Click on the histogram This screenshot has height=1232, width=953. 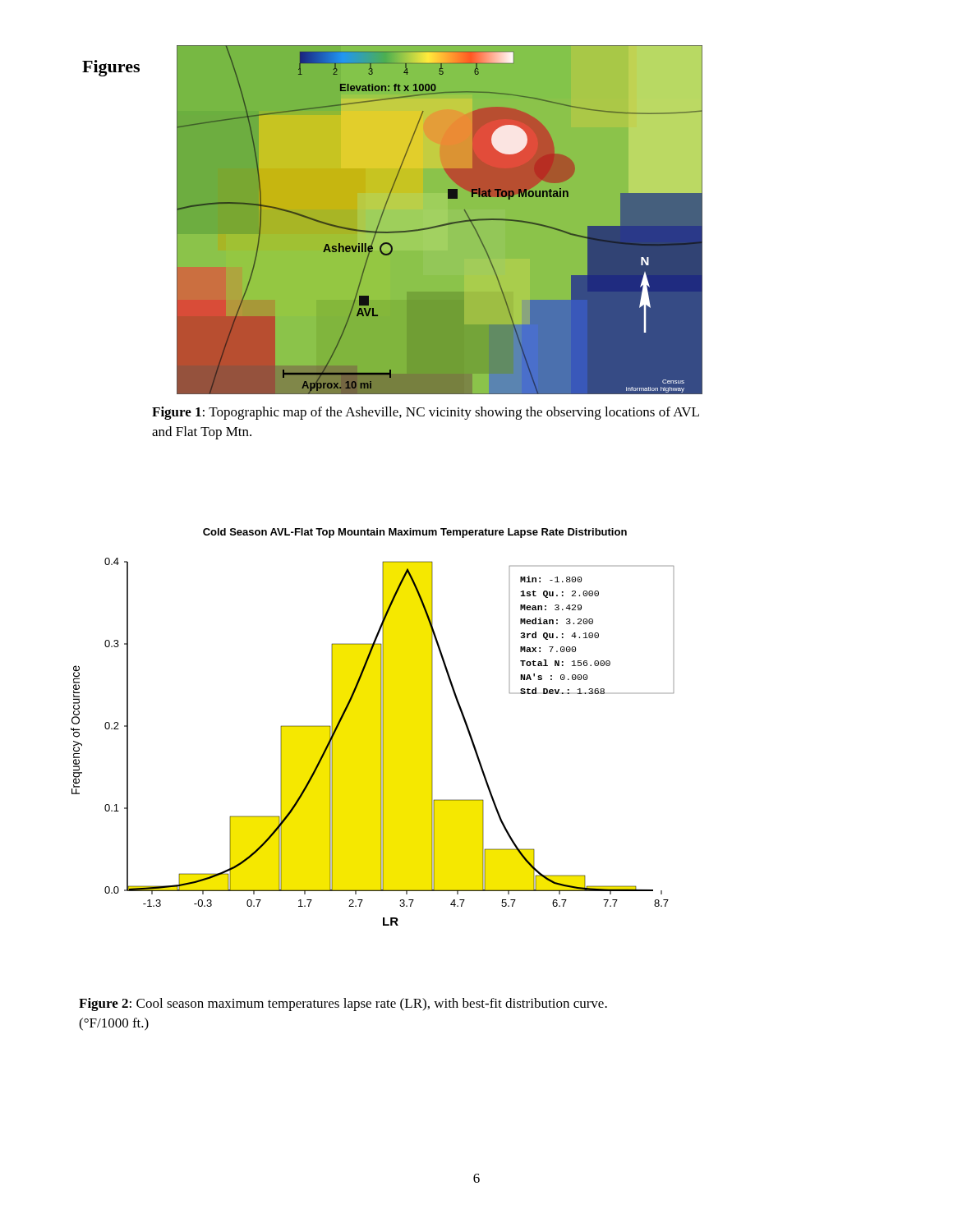pyautogui.click(x=415, y=756)
